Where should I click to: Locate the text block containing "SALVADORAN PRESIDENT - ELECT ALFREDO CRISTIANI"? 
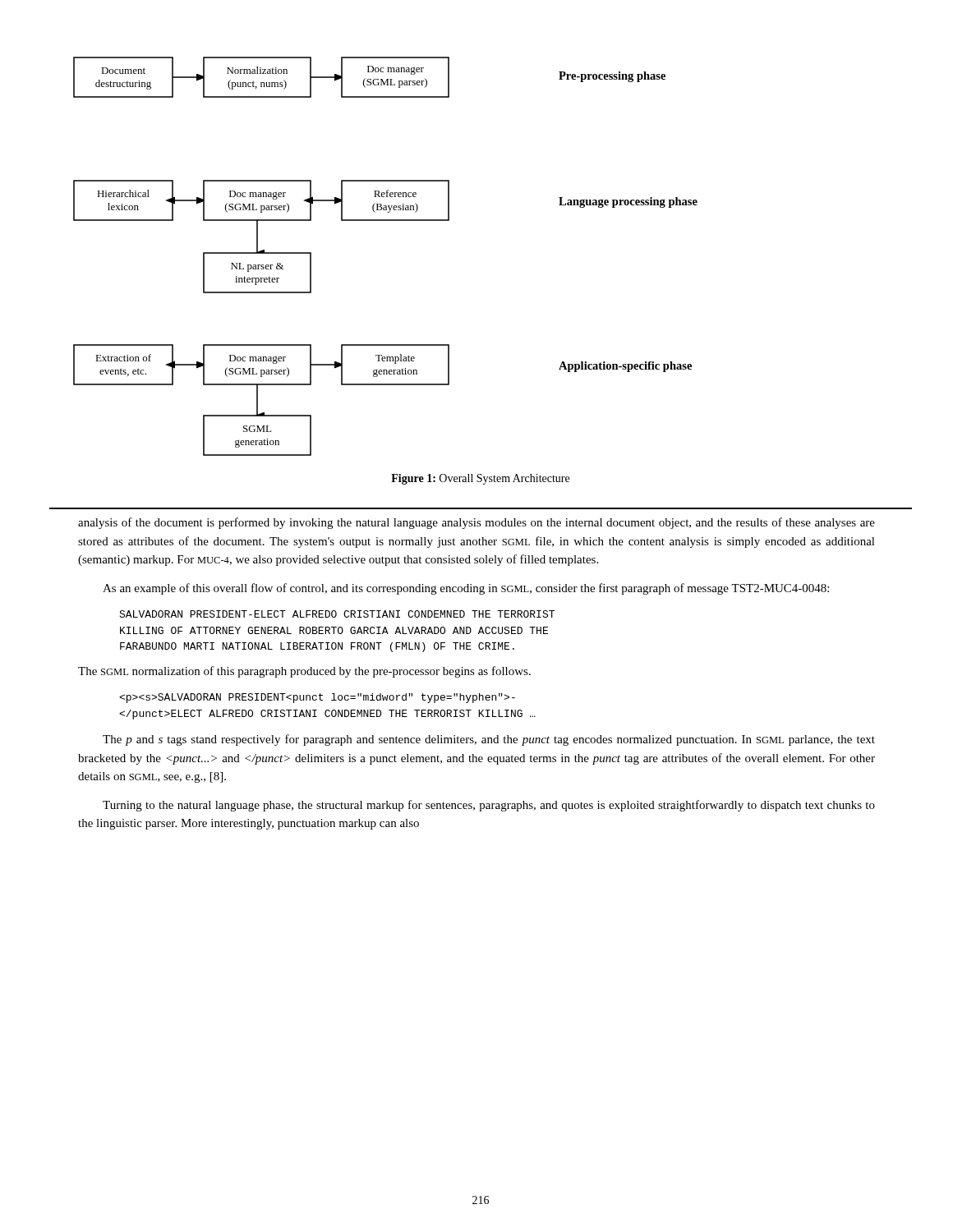[x=497, y=706]
